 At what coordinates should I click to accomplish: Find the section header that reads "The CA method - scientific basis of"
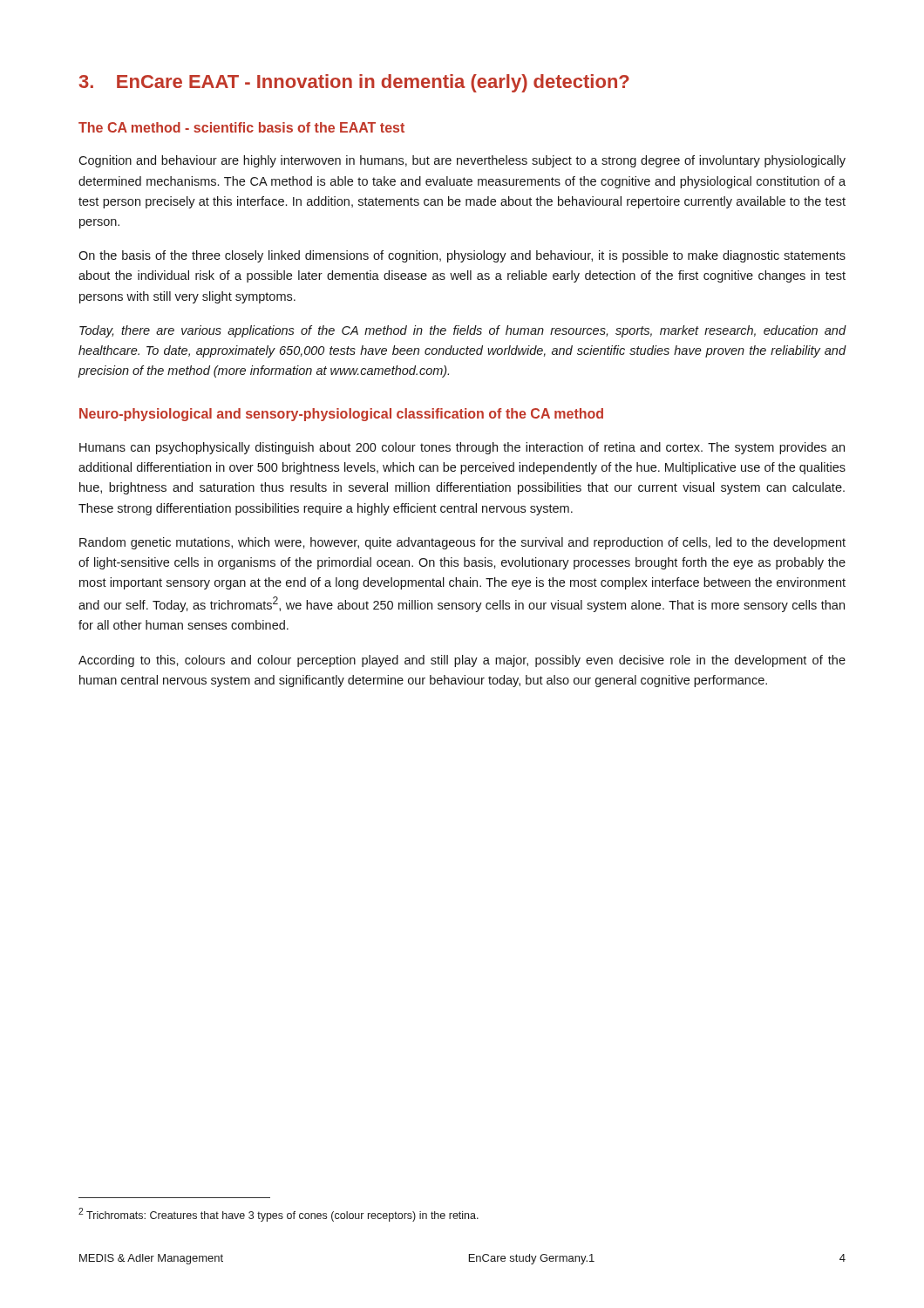click(242, 127)
